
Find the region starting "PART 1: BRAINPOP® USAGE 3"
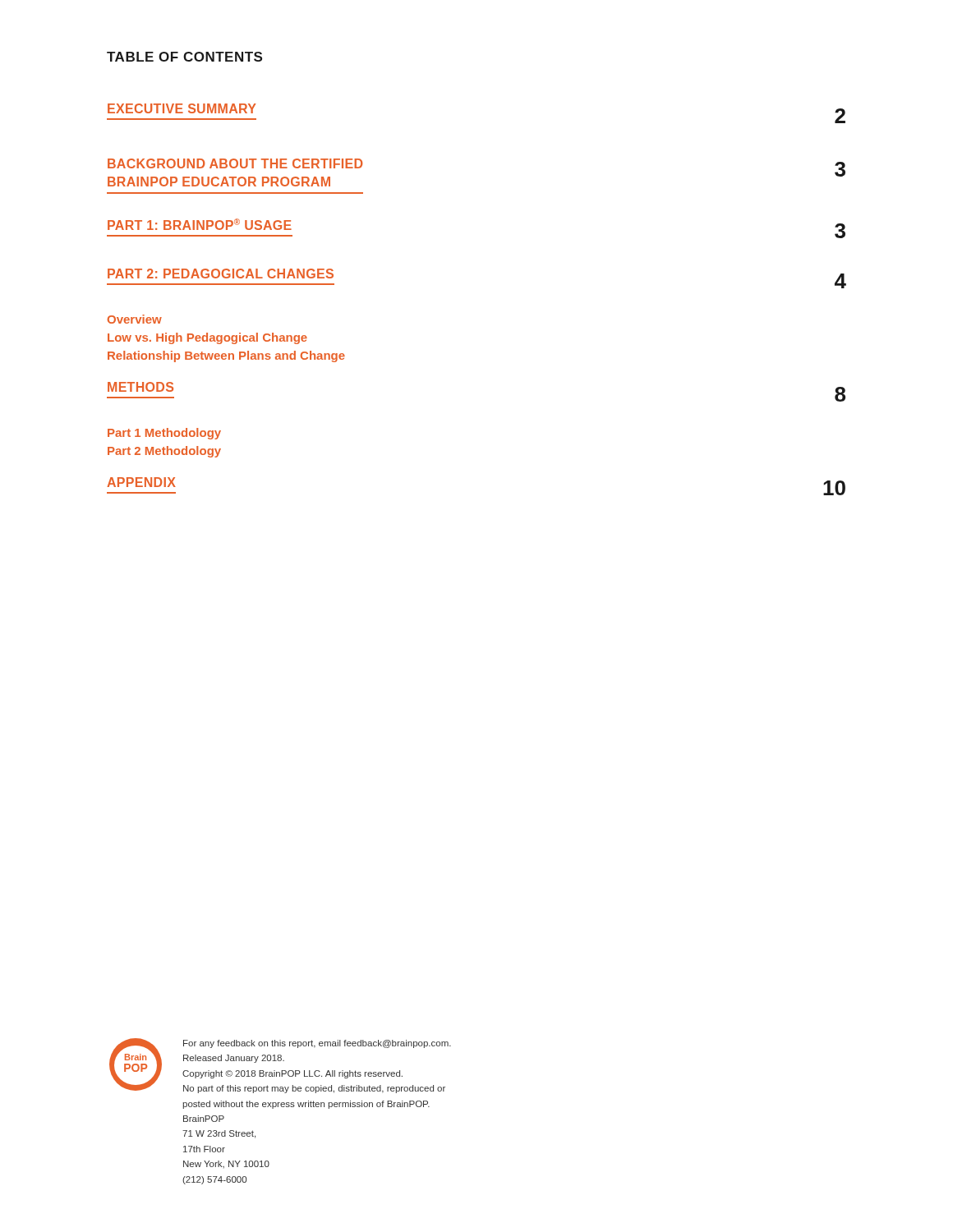click(198, 228)
